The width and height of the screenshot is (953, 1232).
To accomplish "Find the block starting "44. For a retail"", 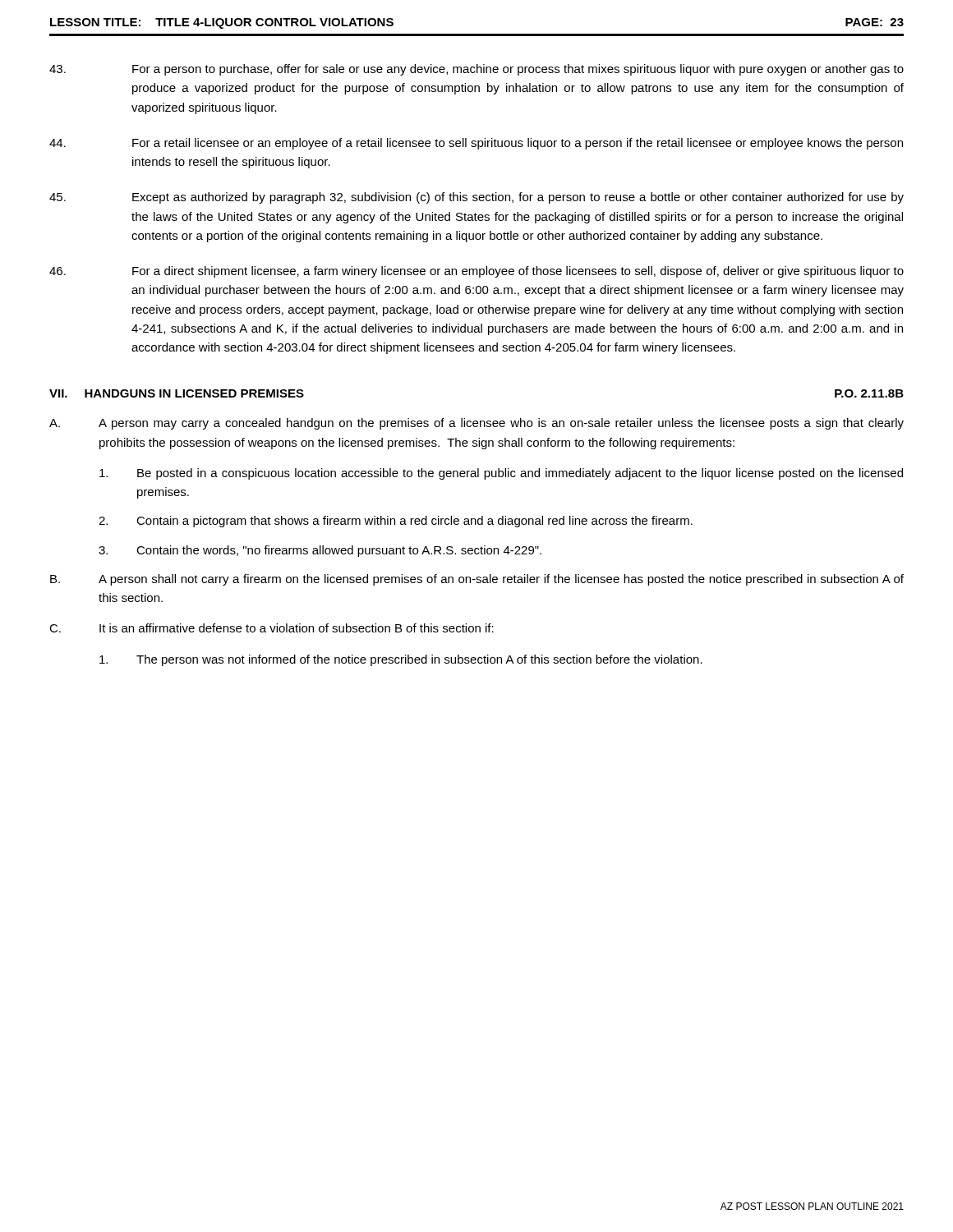I will (476, 152).
